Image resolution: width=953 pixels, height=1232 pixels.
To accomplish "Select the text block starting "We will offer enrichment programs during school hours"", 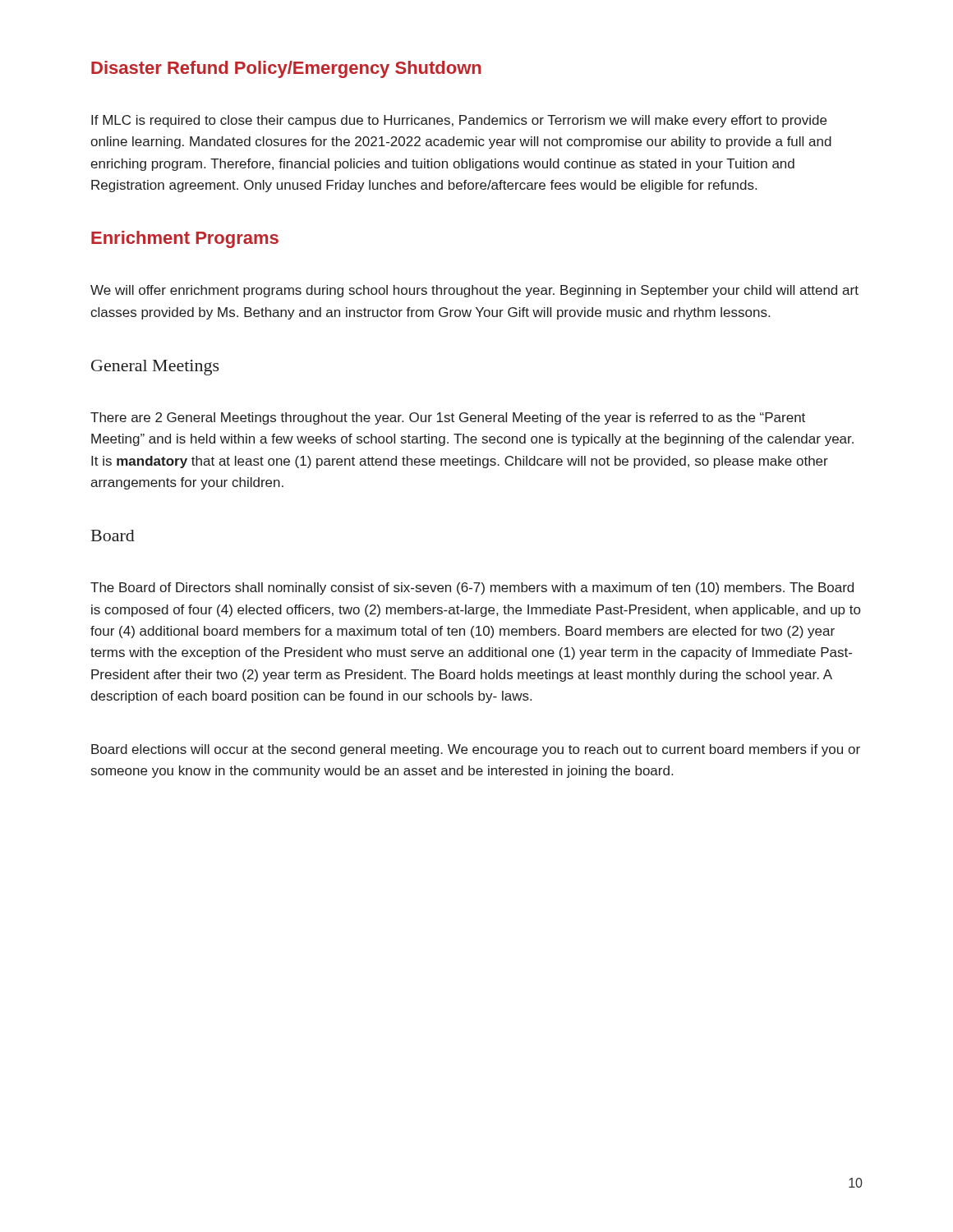I will point(476,302).
